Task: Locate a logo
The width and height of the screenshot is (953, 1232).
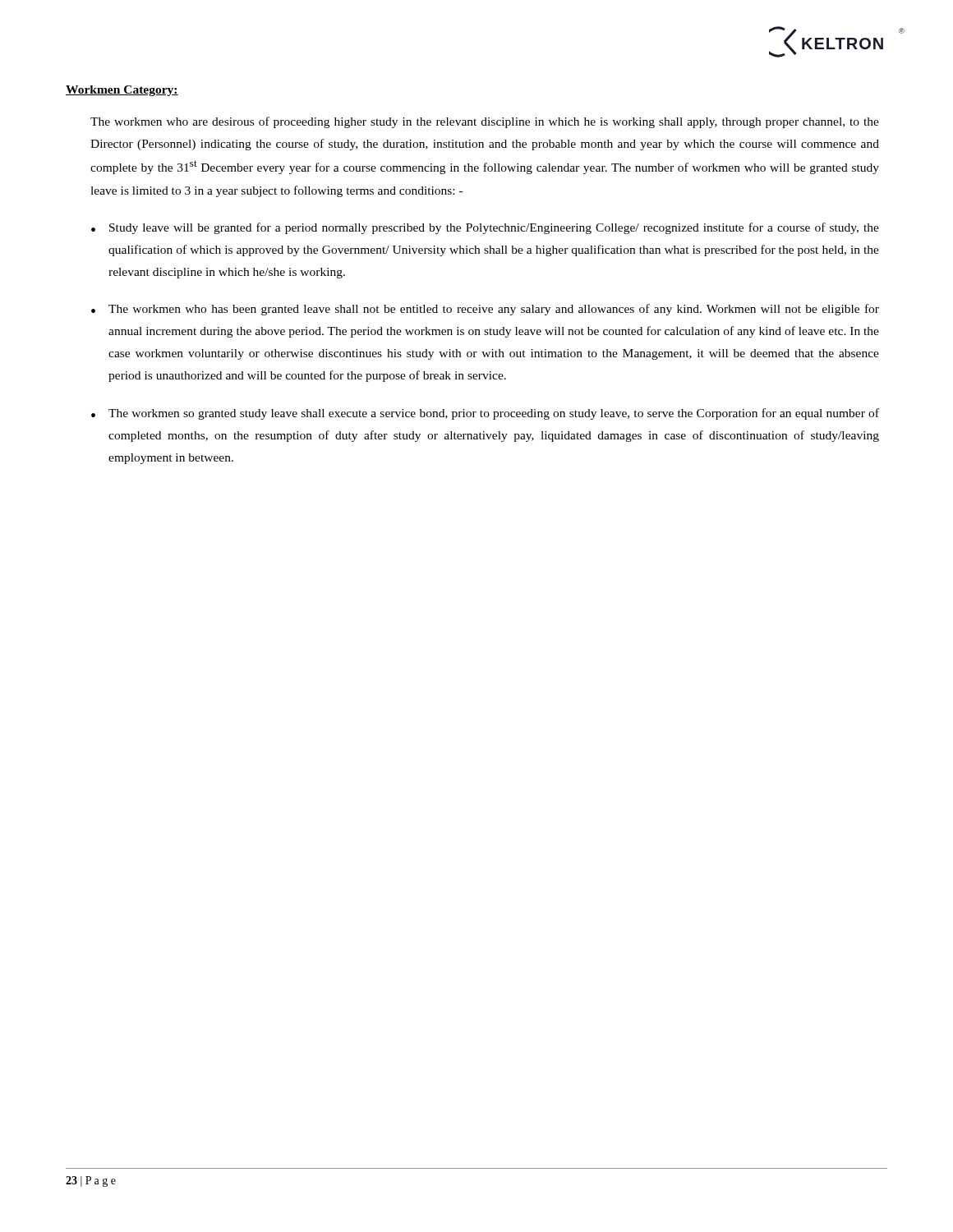Action: 839,42
